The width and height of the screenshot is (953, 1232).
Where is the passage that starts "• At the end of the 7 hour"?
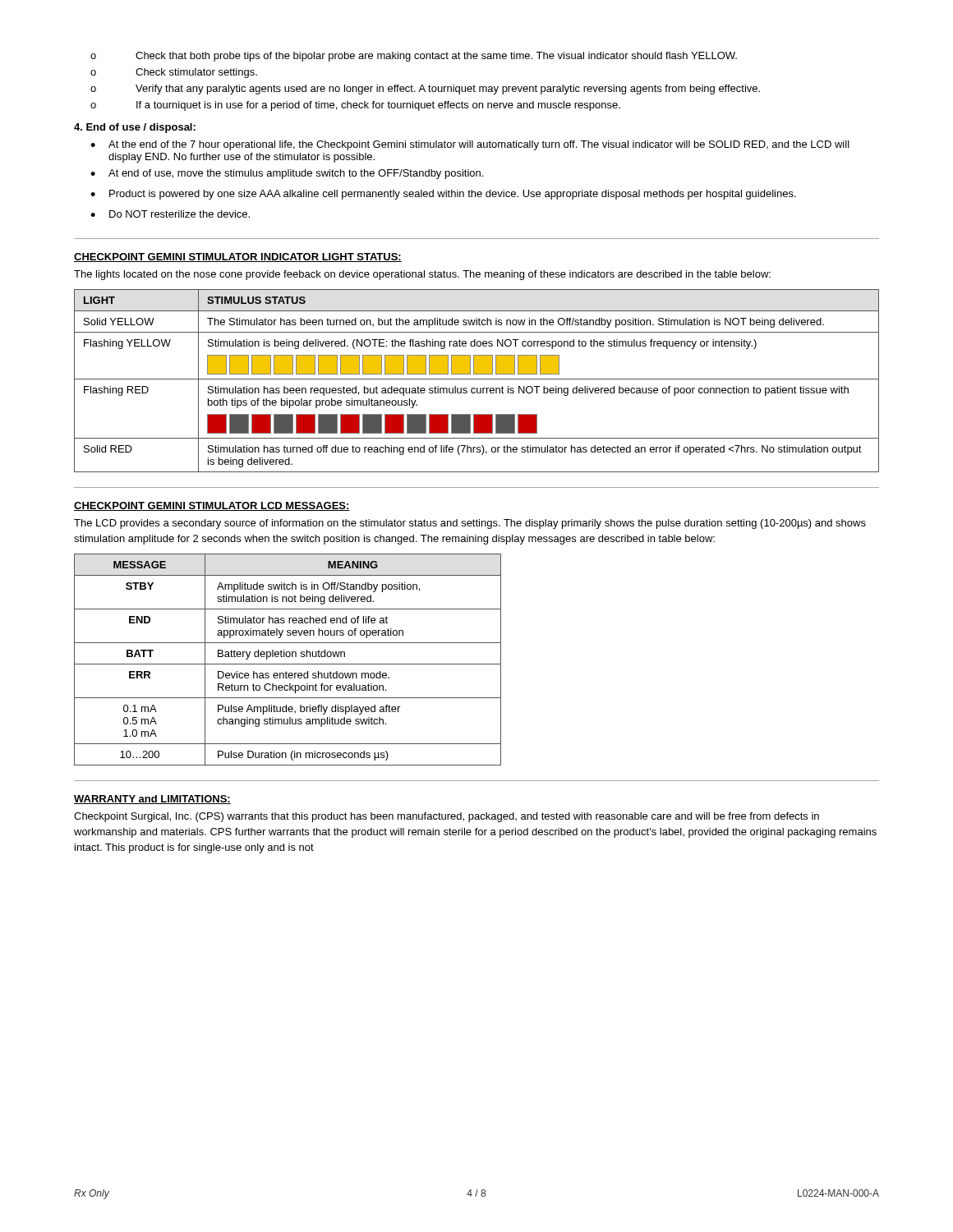click(x=485, y=150)
